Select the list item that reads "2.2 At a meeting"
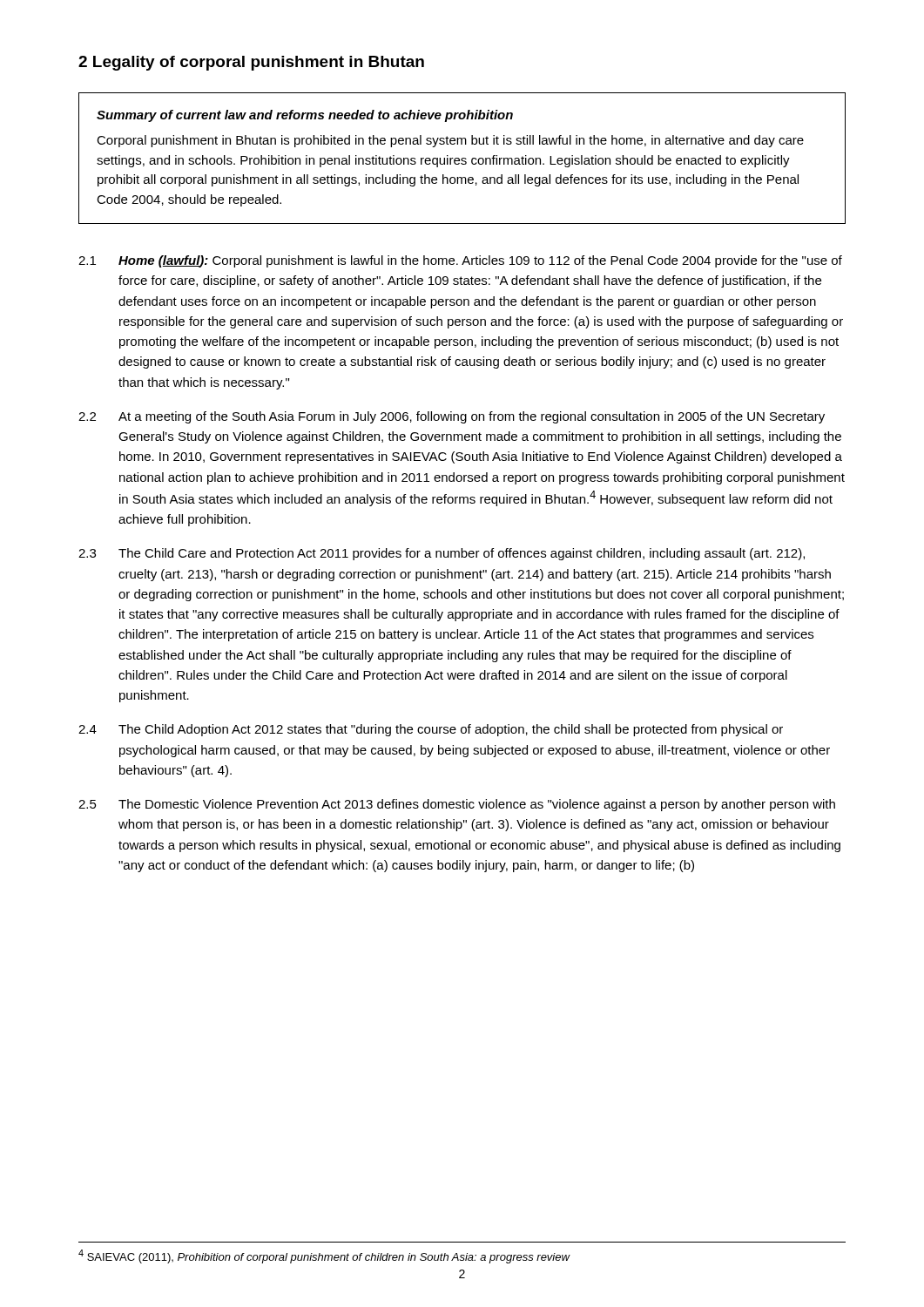 462,467
